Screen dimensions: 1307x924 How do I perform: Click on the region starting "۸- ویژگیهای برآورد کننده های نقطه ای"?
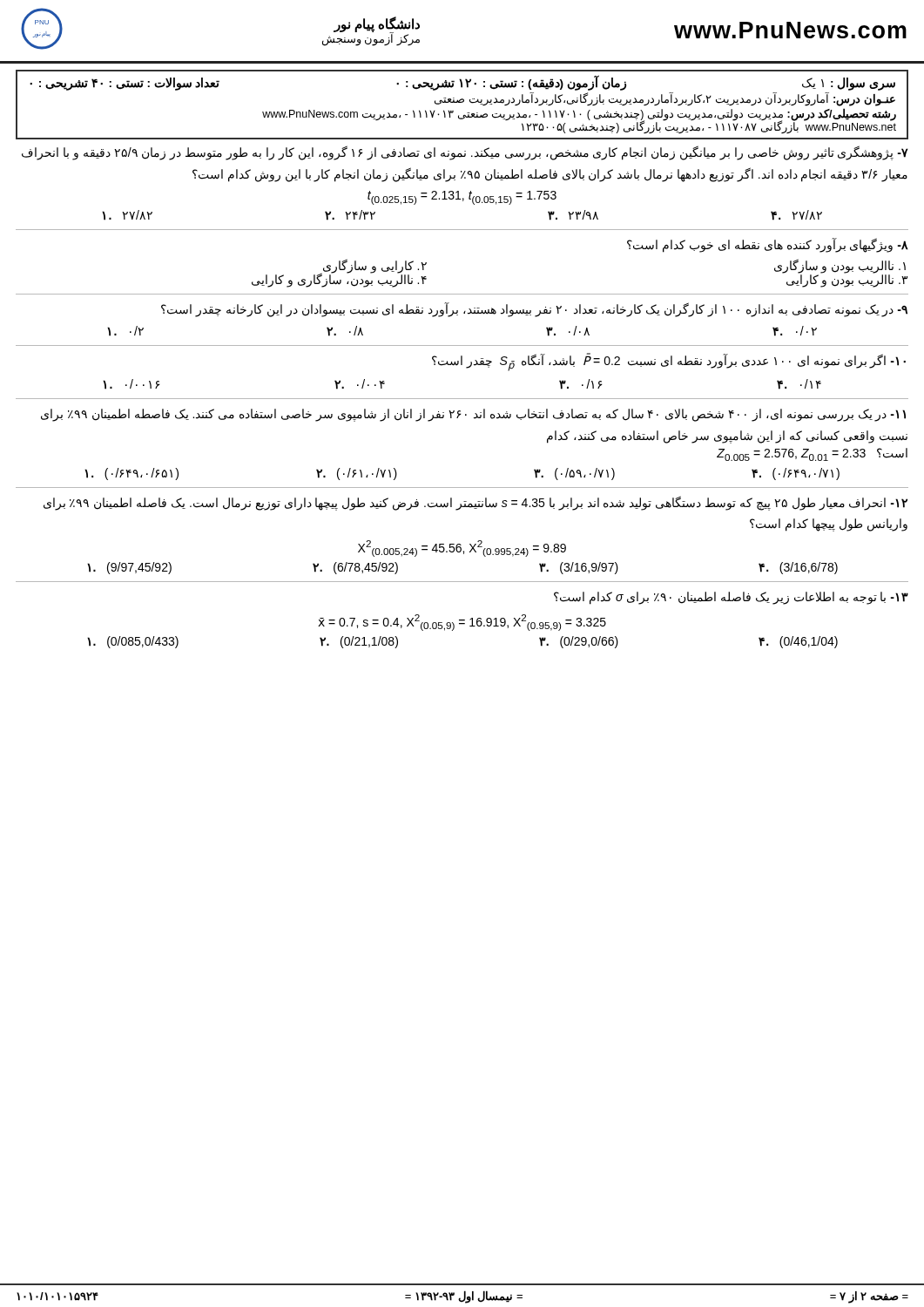point(768,245)
